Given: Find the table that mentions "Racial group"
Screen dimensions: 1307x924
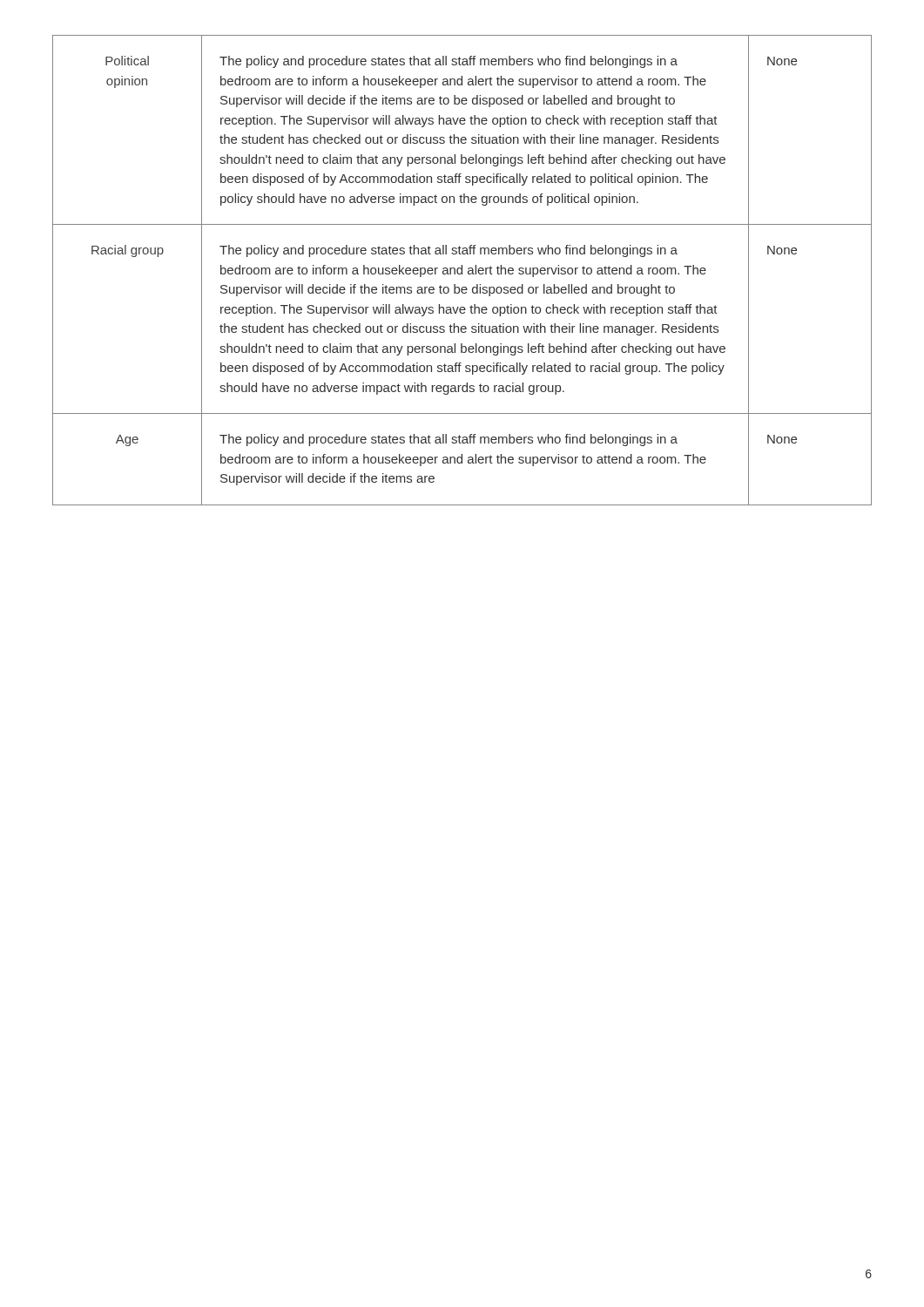Looking at the screenshot, I should coord(462,270).
